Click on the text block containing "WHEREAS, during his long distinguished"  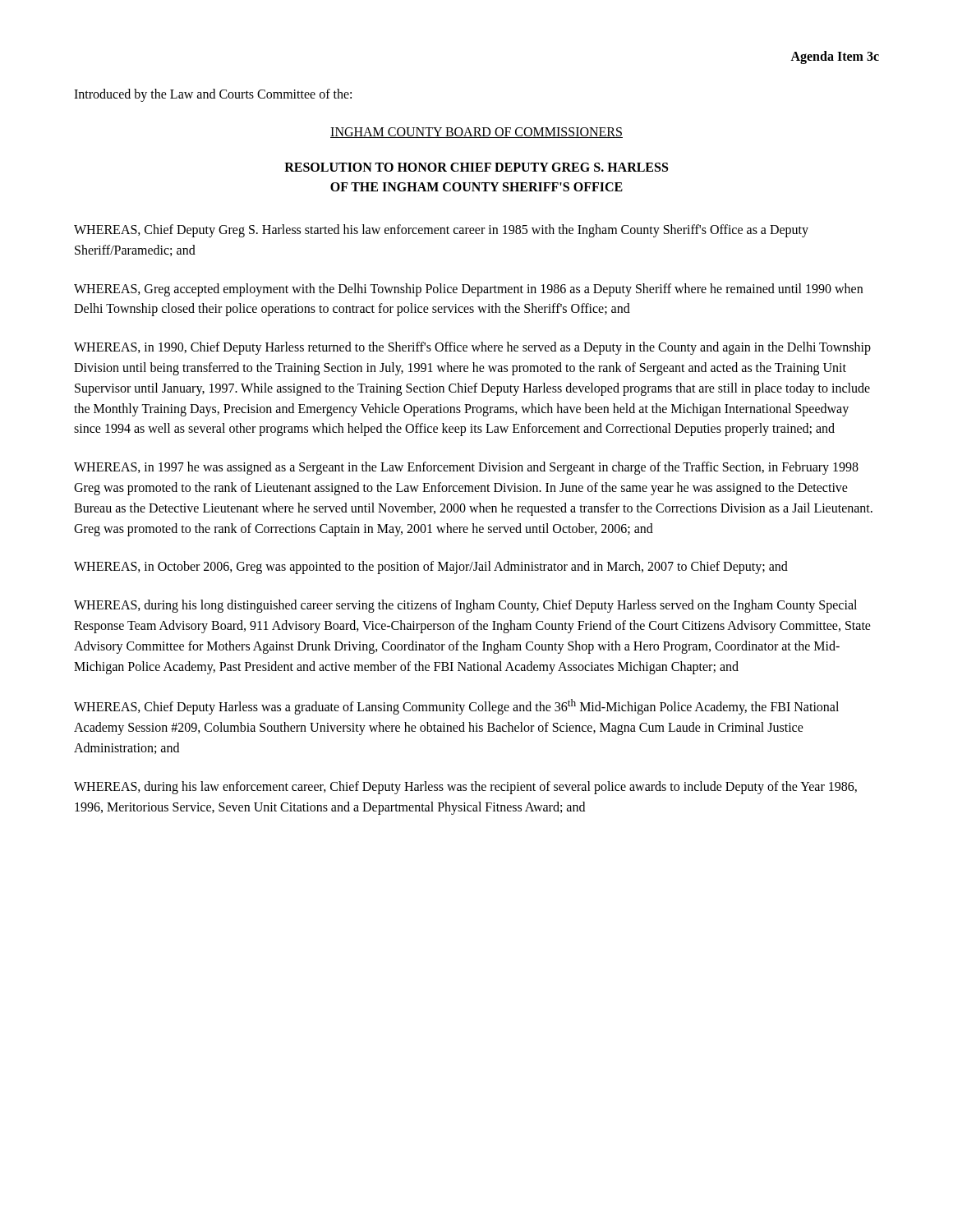472,636
